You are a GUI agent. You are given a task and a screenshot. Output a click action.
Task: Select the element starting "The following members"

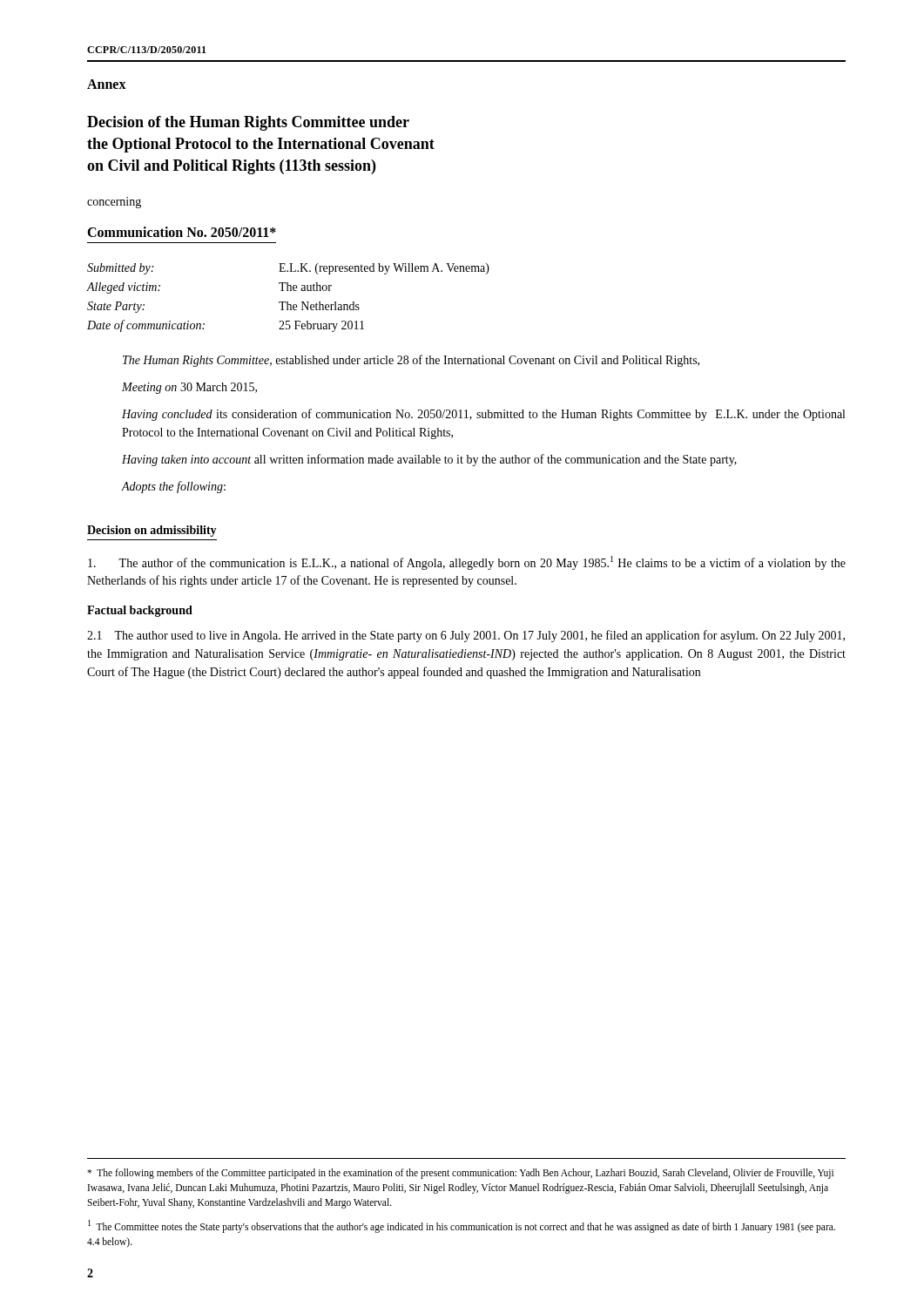461,1188
